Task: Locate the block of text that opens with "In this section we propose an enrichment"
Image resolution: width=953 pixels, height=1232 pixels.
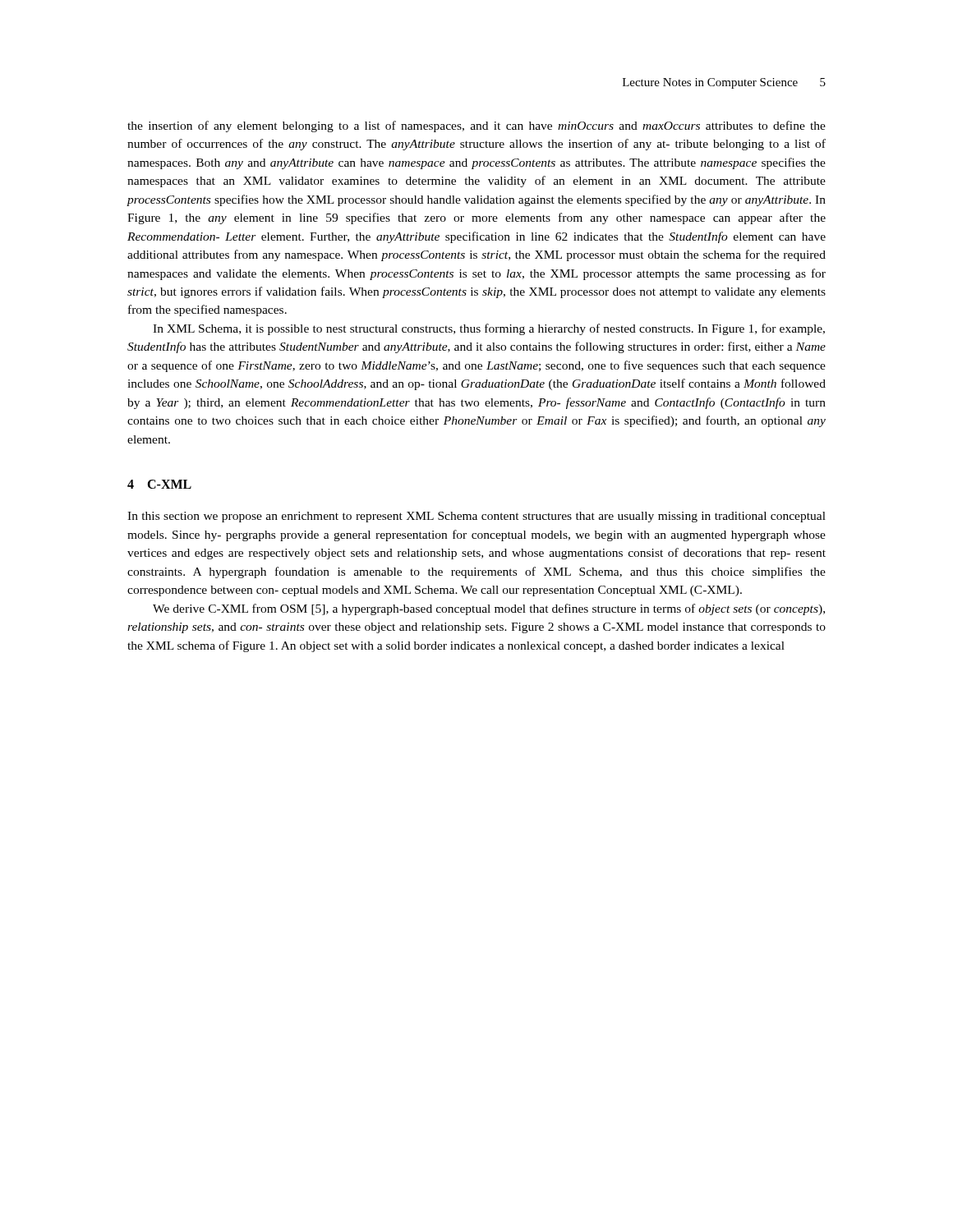Action: tap(476, 581)
